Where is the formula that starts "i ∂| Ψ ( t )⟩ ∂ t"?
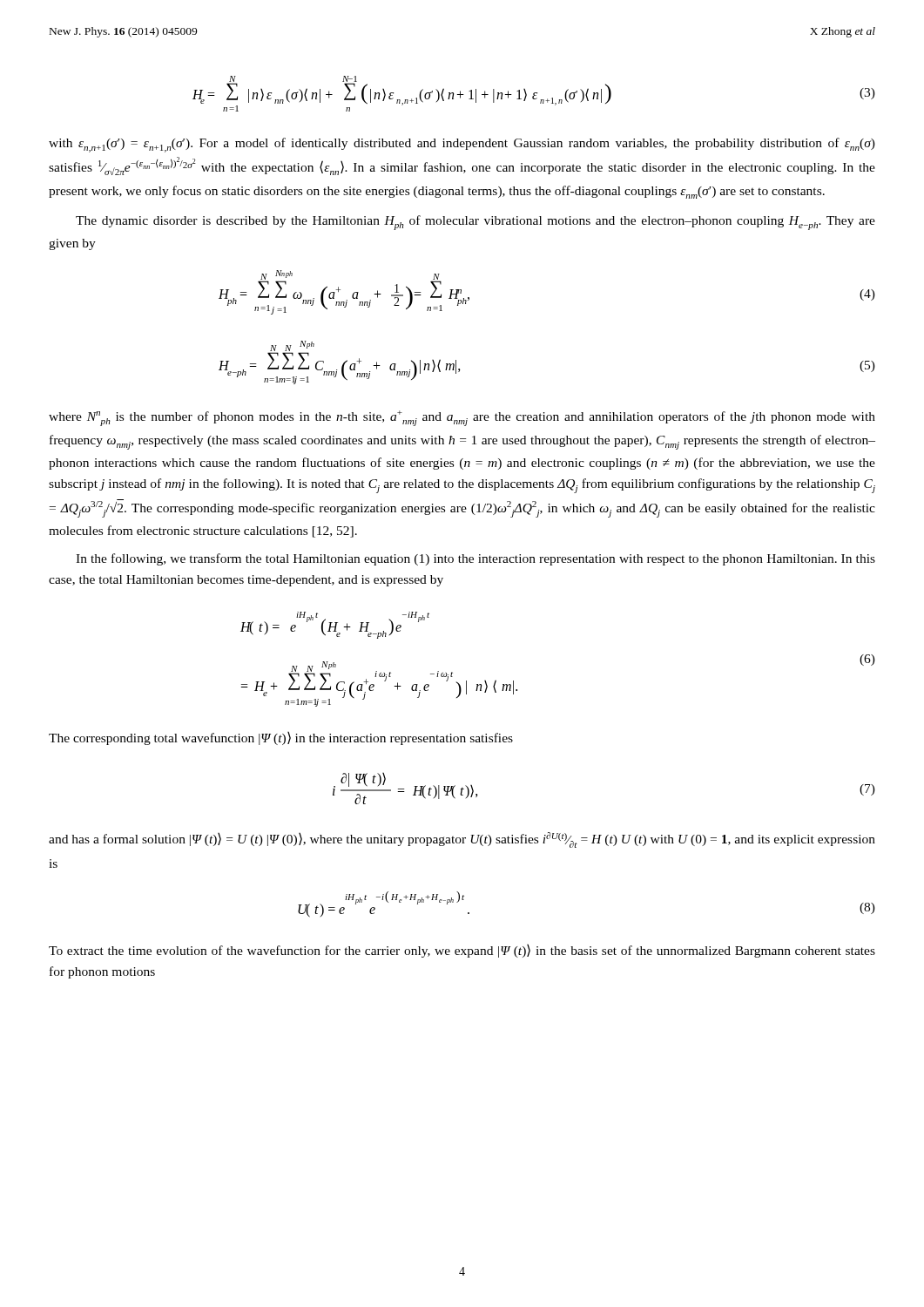 (462, 789)
